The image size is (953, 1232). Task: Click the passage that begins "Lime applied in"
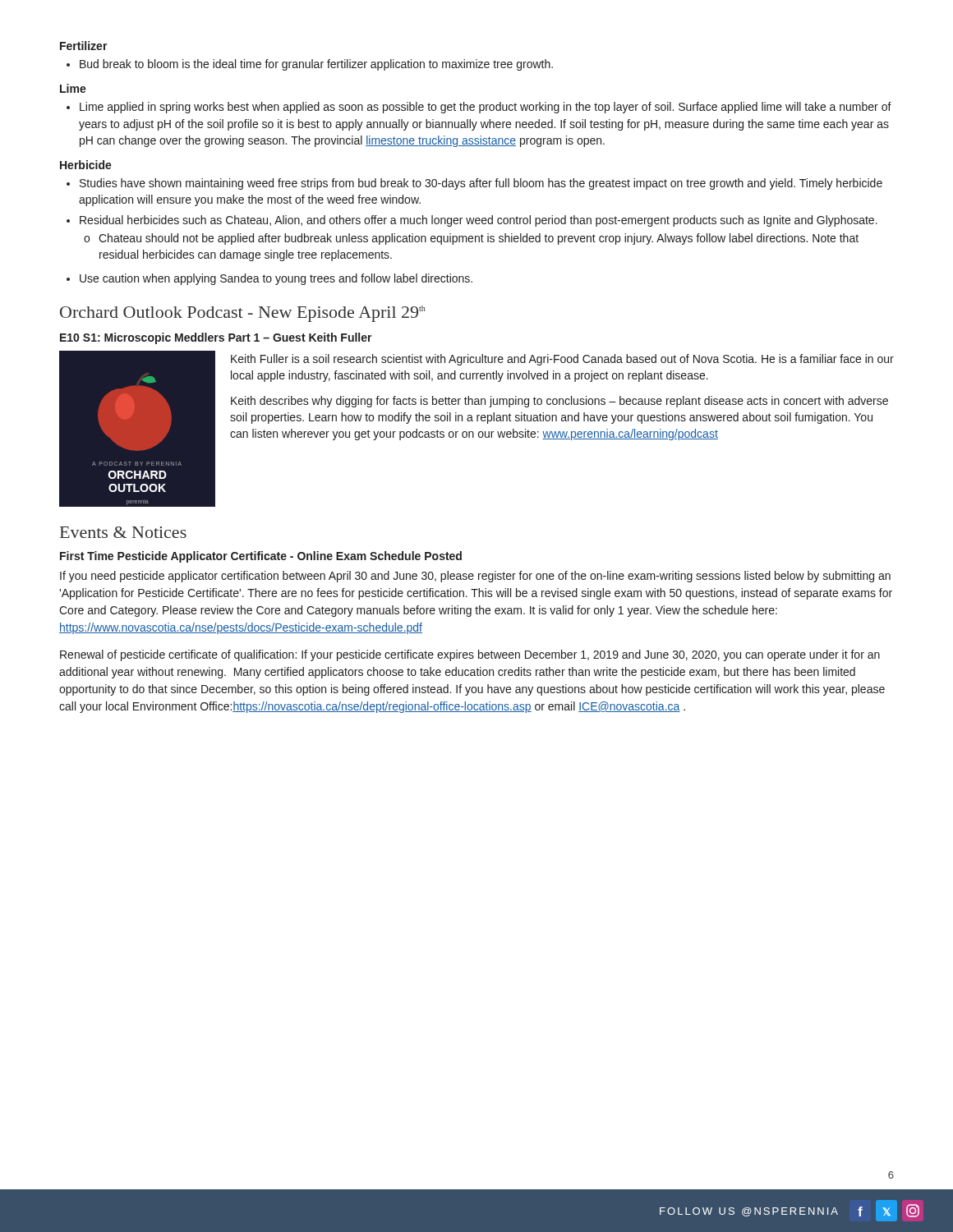(x=486, y=124)
